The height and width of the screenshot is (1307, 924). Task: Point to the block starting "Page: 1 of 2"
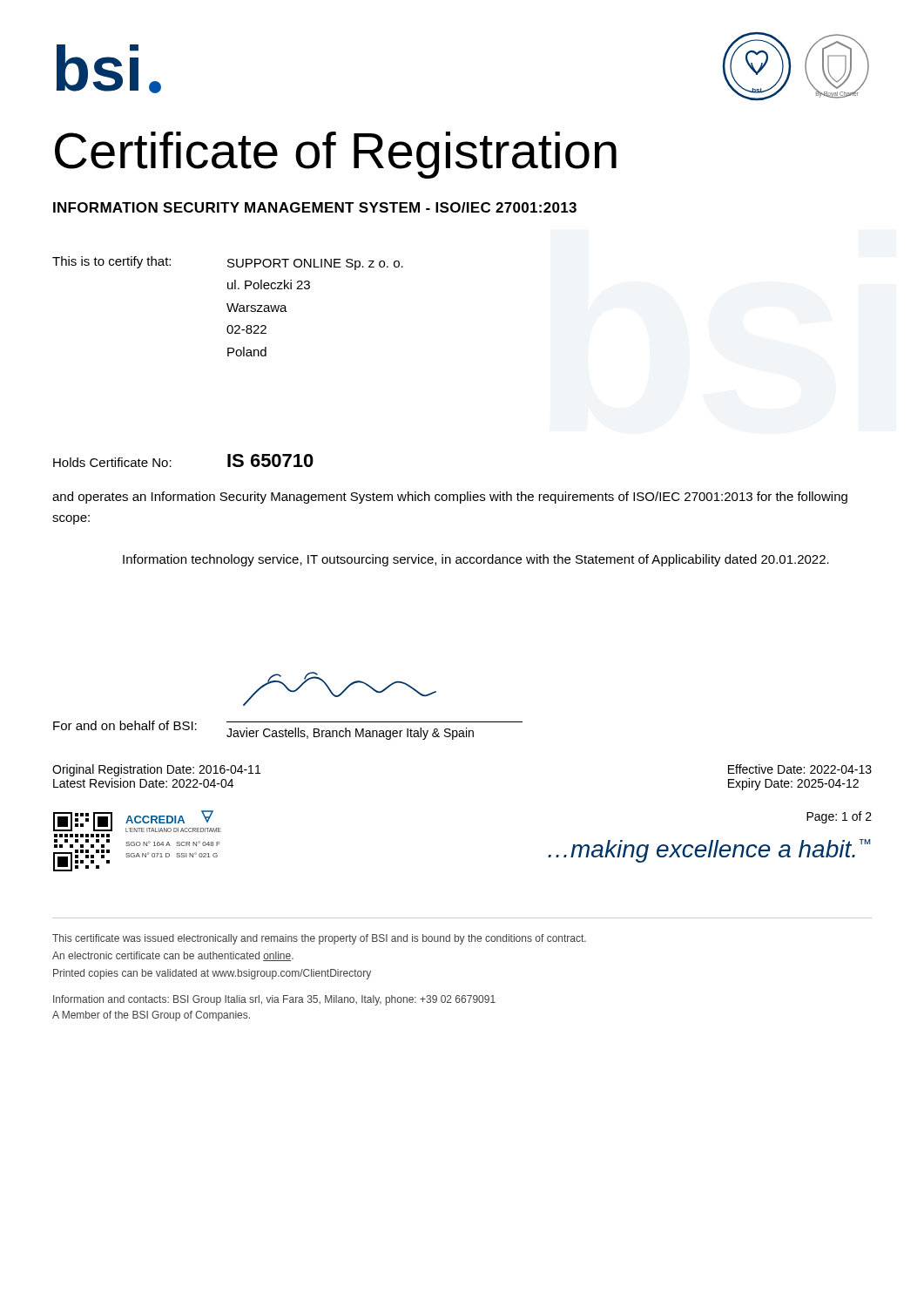click(839, 817)
